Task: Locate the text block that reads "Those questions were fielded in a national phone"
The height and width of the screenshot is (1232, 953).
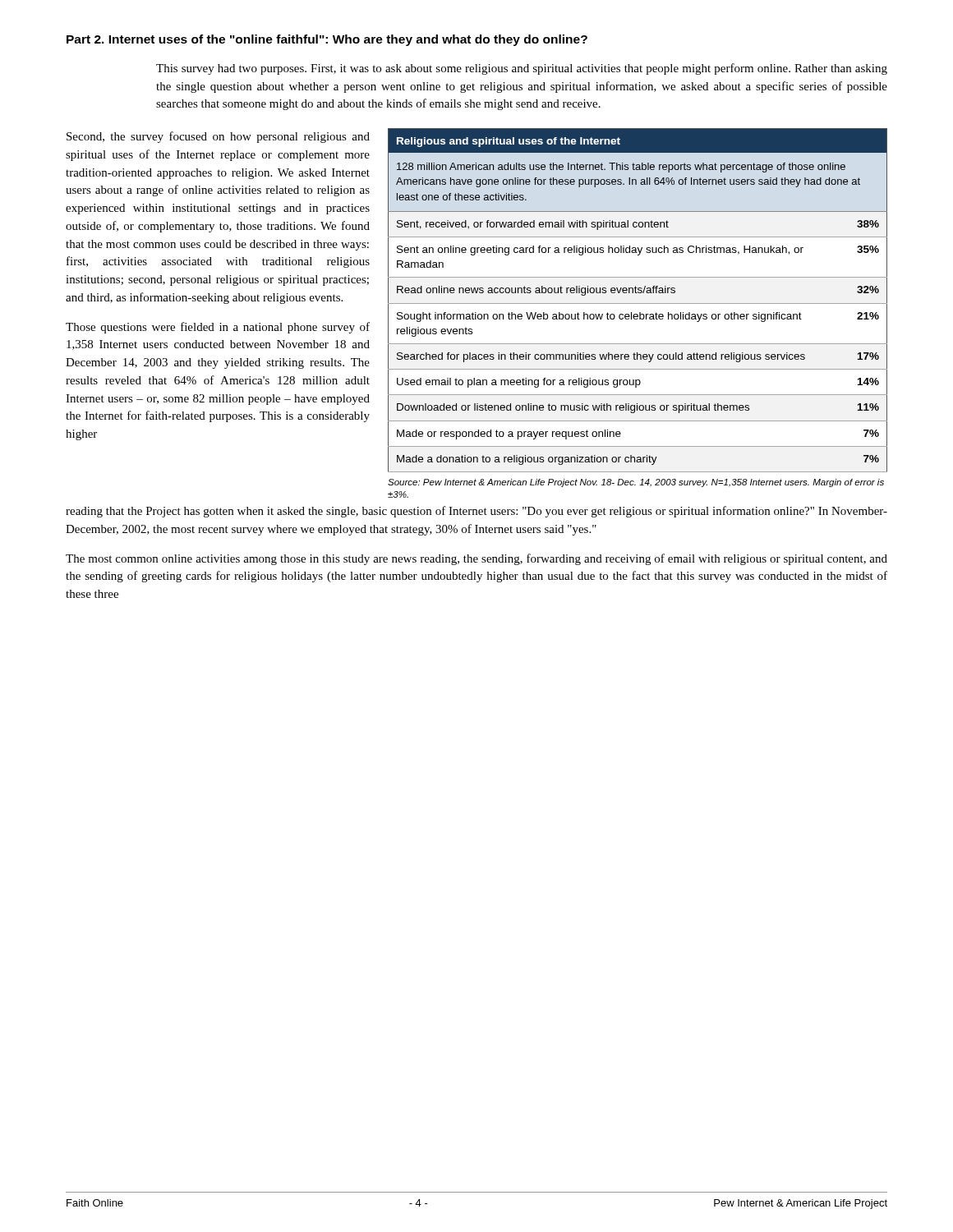Action: pyautogui.click(x=218, y=380)
